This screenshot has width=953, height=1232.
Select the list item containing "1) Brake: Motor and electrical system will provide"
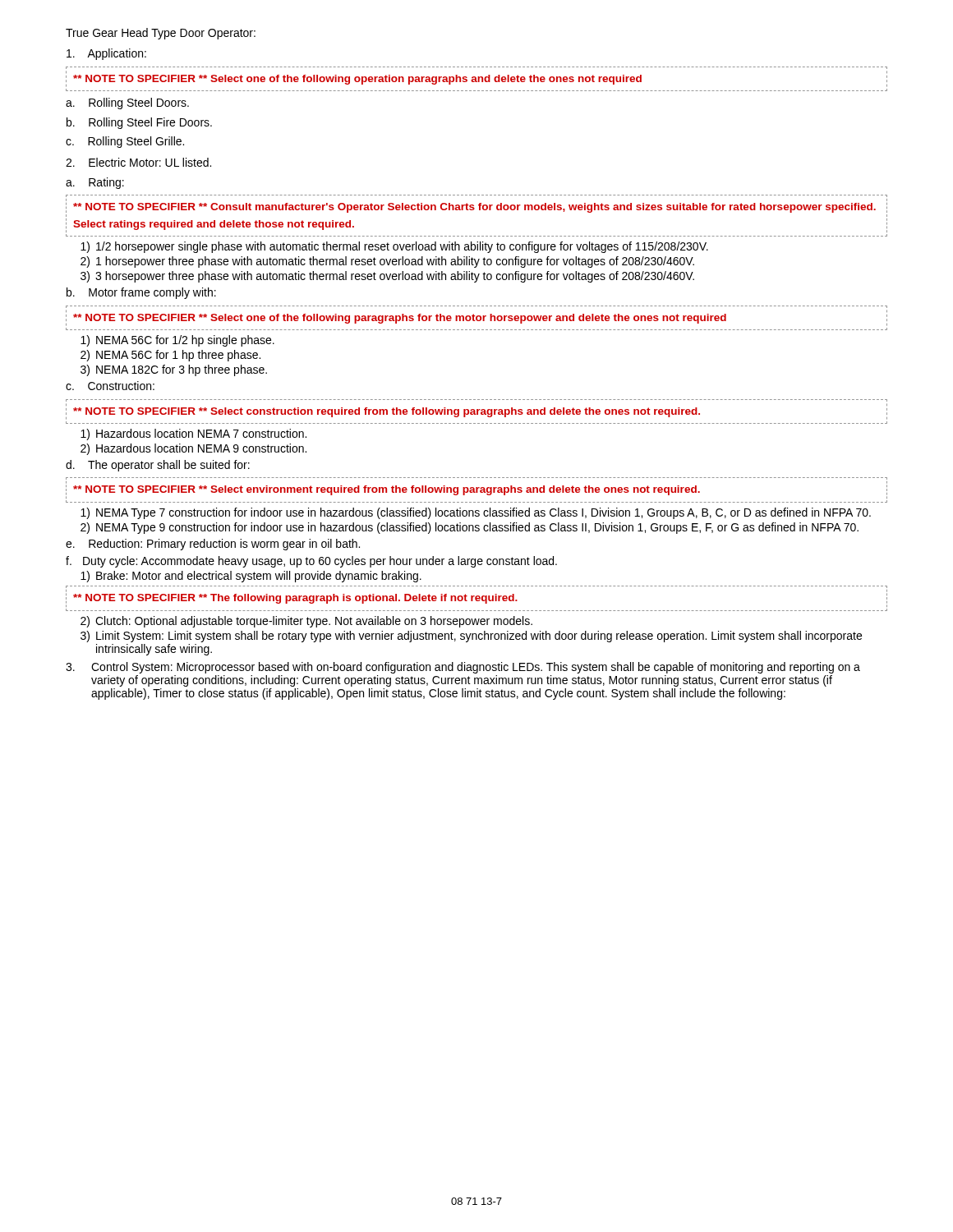[x=476, y=576]
